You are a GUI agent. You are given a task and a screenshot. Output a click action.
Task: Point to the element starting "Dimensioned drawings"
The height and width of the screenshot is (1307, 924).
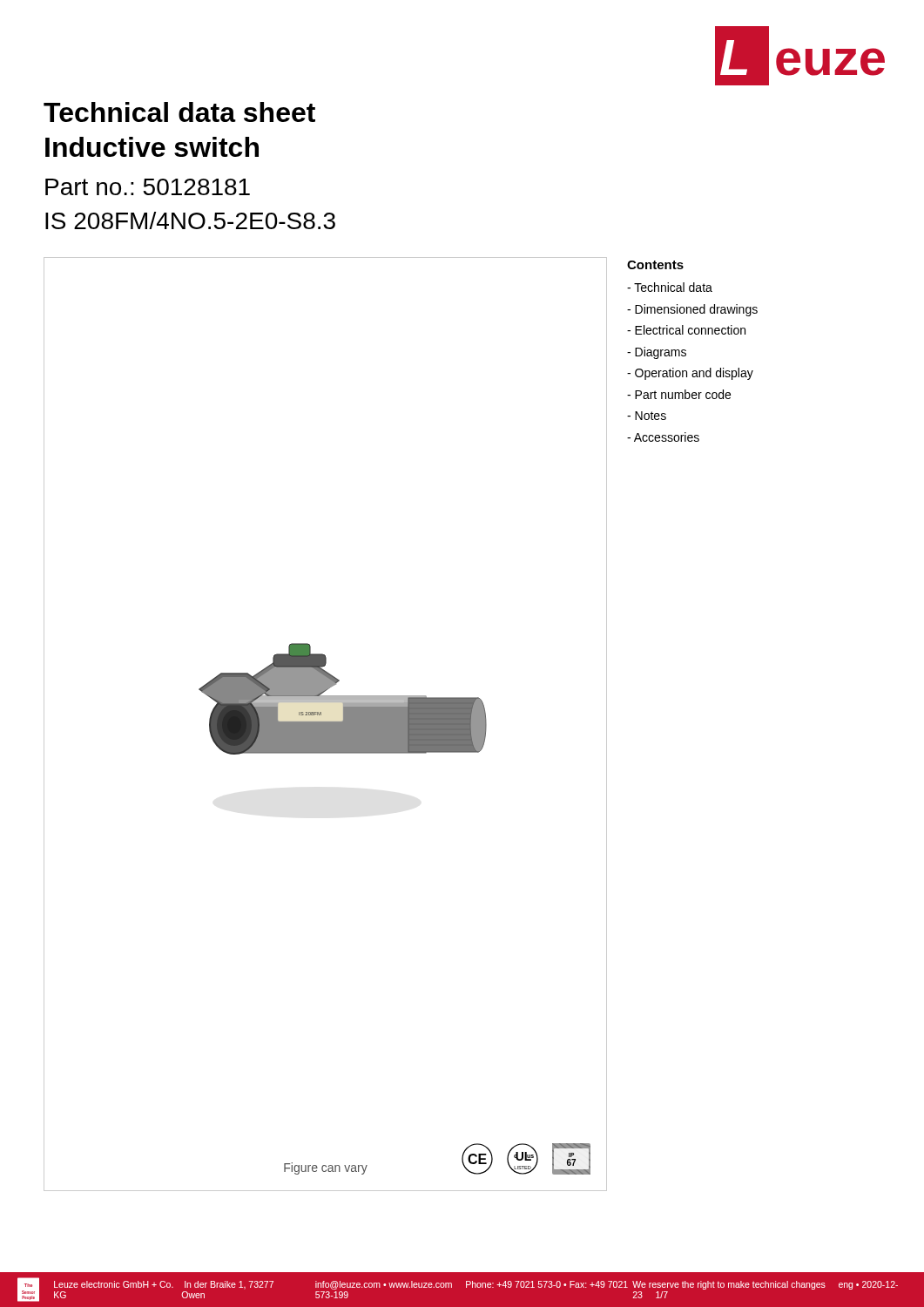click(696, 309)
